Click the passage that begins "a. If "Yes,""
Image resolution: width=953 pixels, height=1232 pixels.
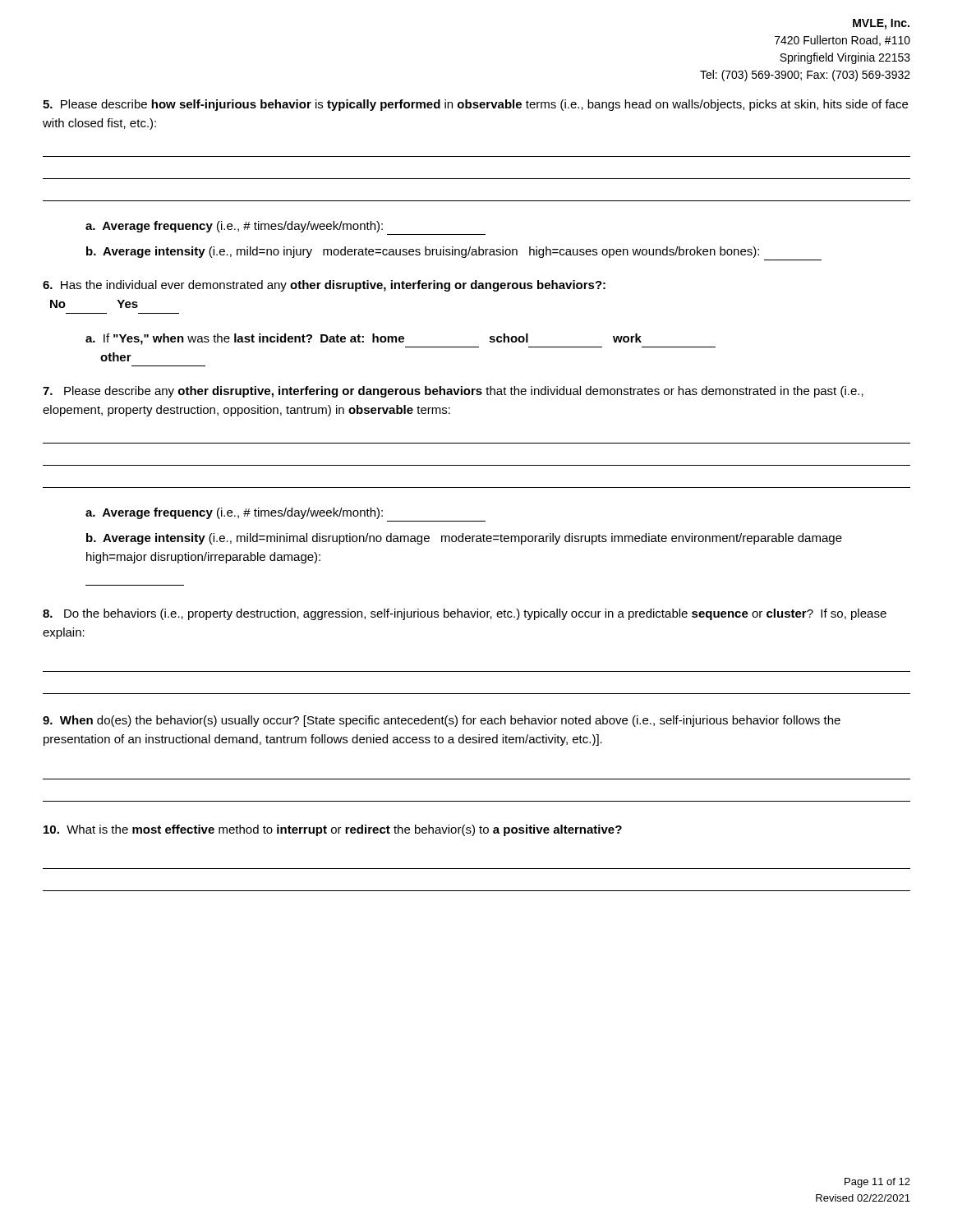(400, 347)
